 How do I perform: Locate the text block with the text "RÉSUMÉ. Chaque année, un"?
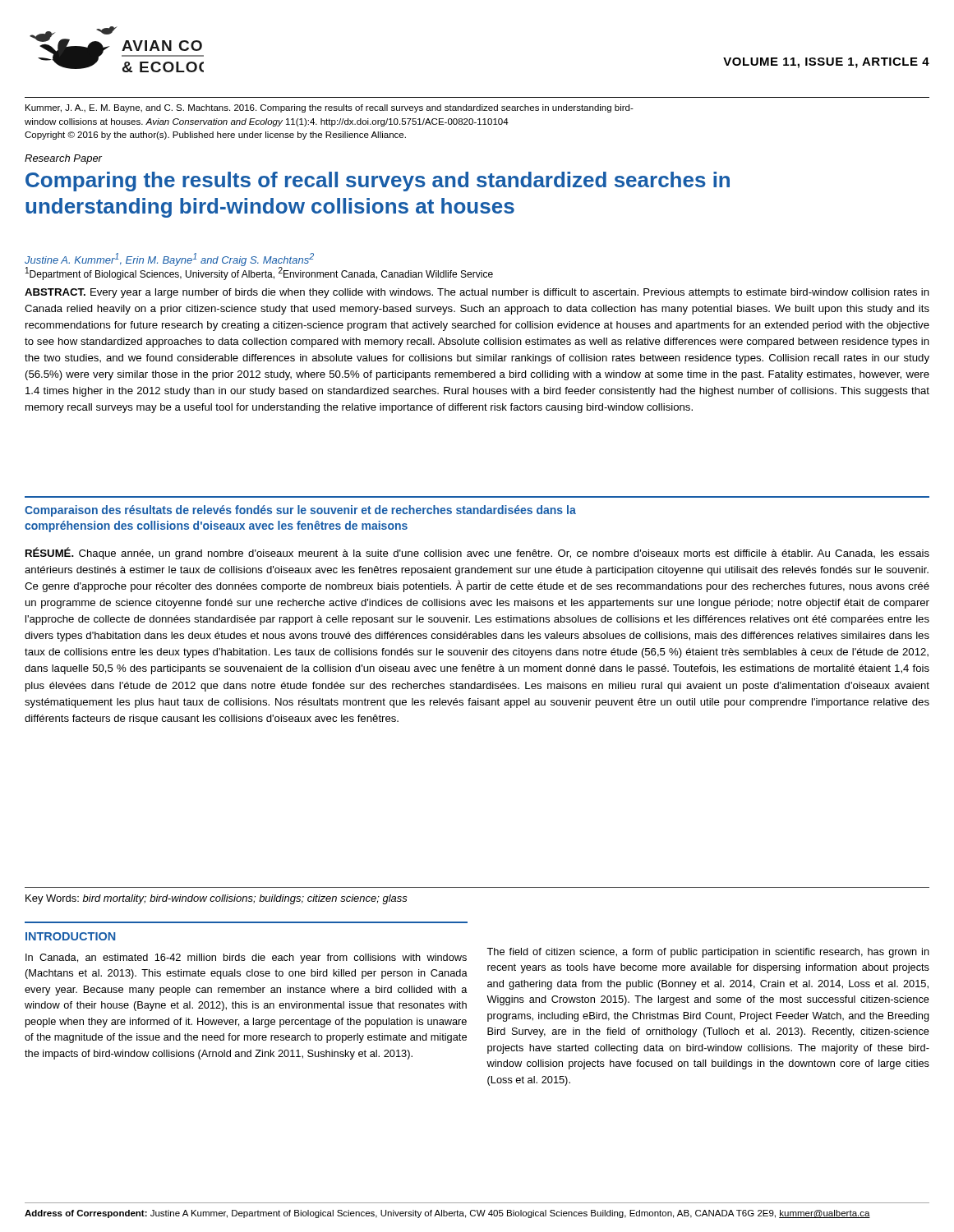point(477,636)
